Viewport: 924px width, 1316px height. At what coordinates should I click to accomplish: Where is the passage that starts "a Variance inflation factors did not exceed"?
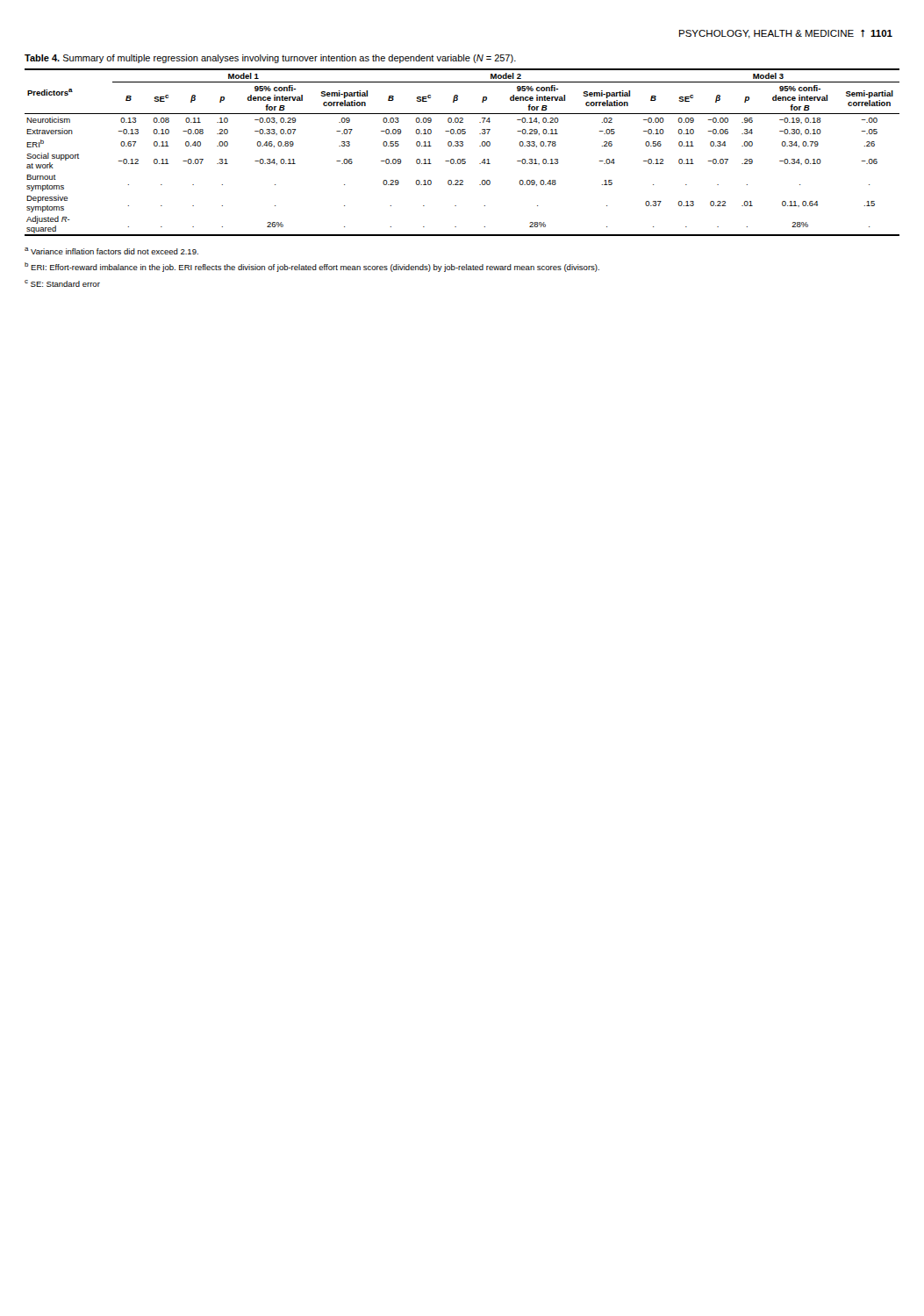click(x=112, y=251)
